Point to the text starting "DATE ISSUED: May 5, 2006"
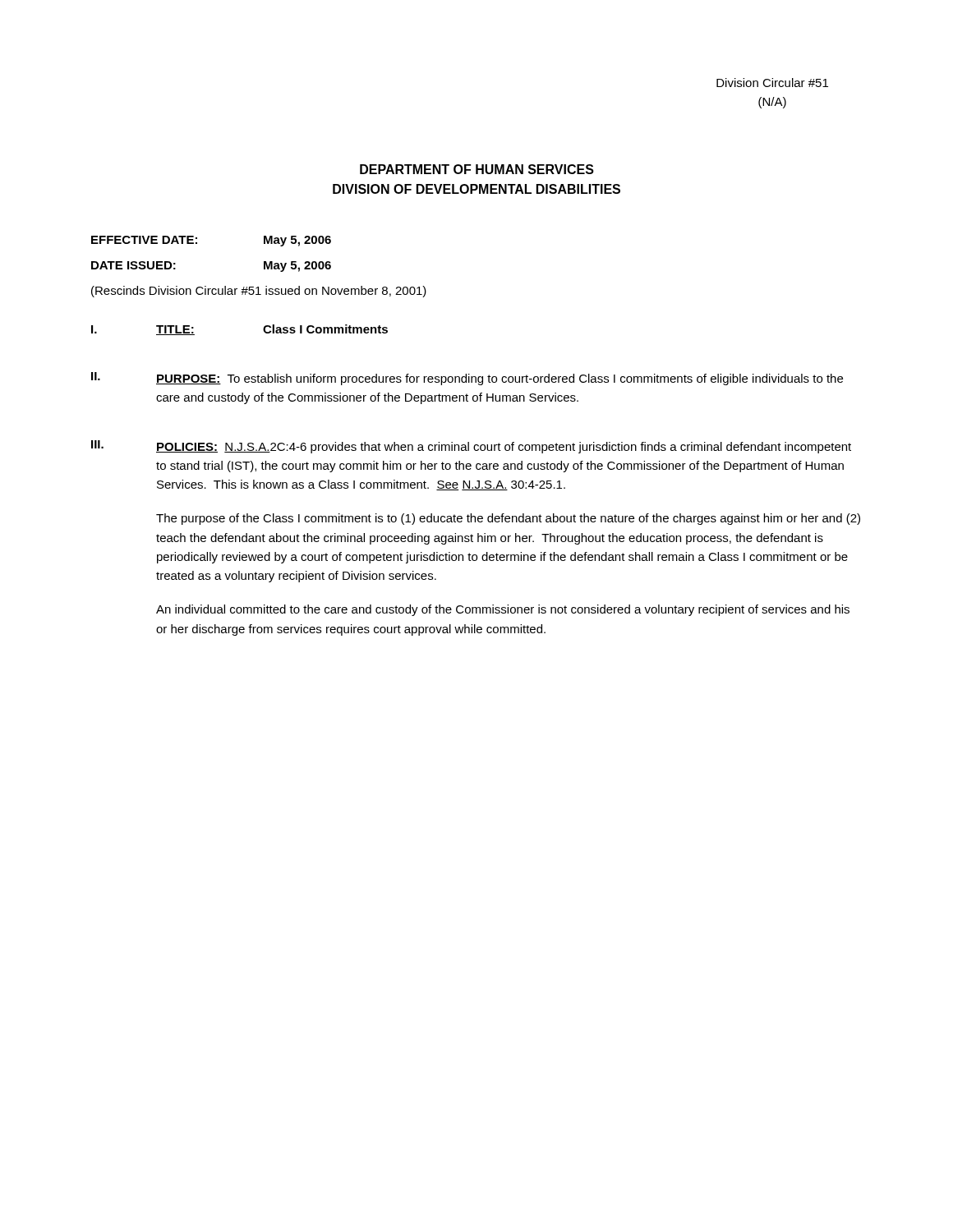The width and height of the screenshot is (953, 1232). pos(138,267)
